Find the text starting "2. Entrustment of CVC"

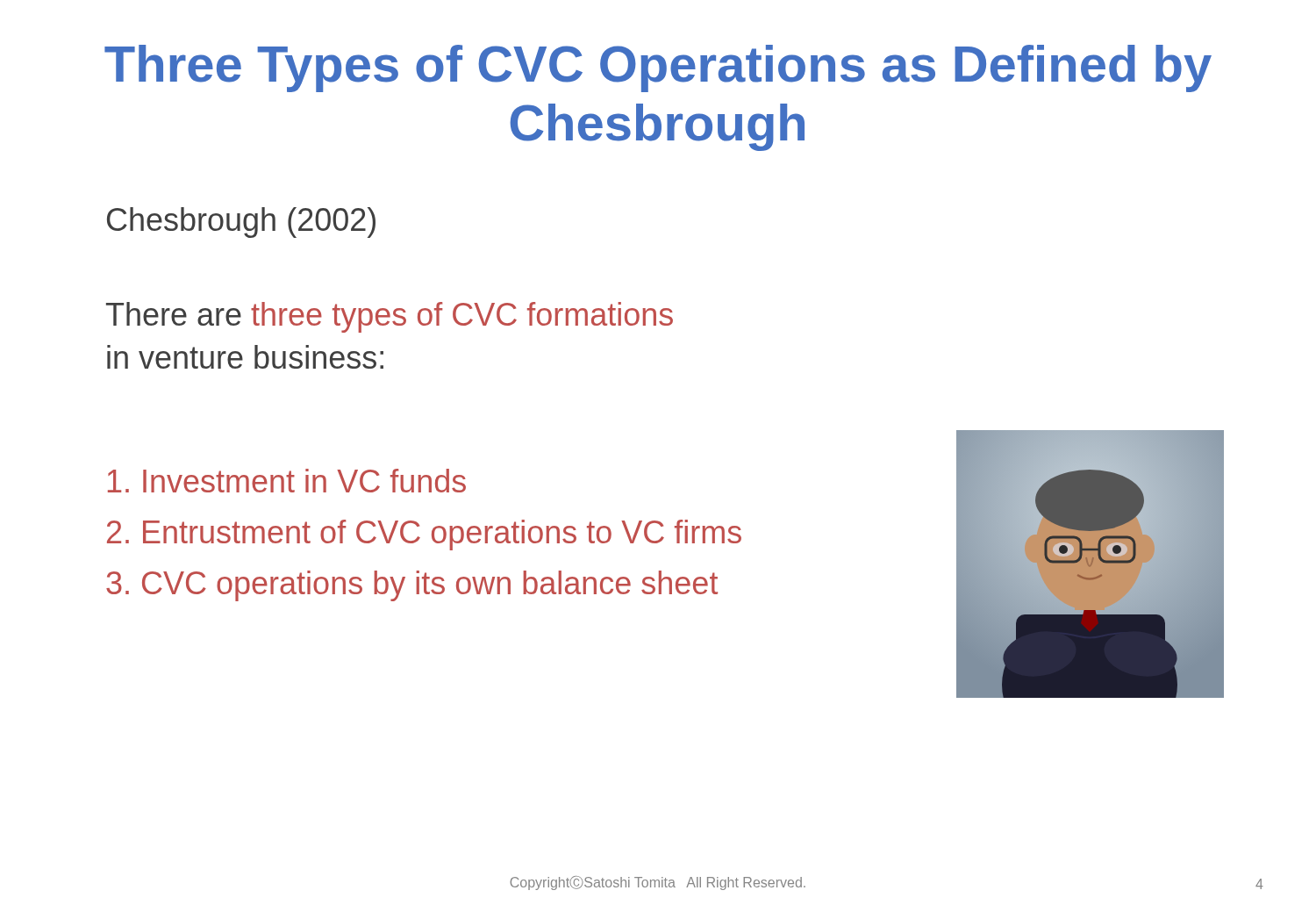point(424,532)
